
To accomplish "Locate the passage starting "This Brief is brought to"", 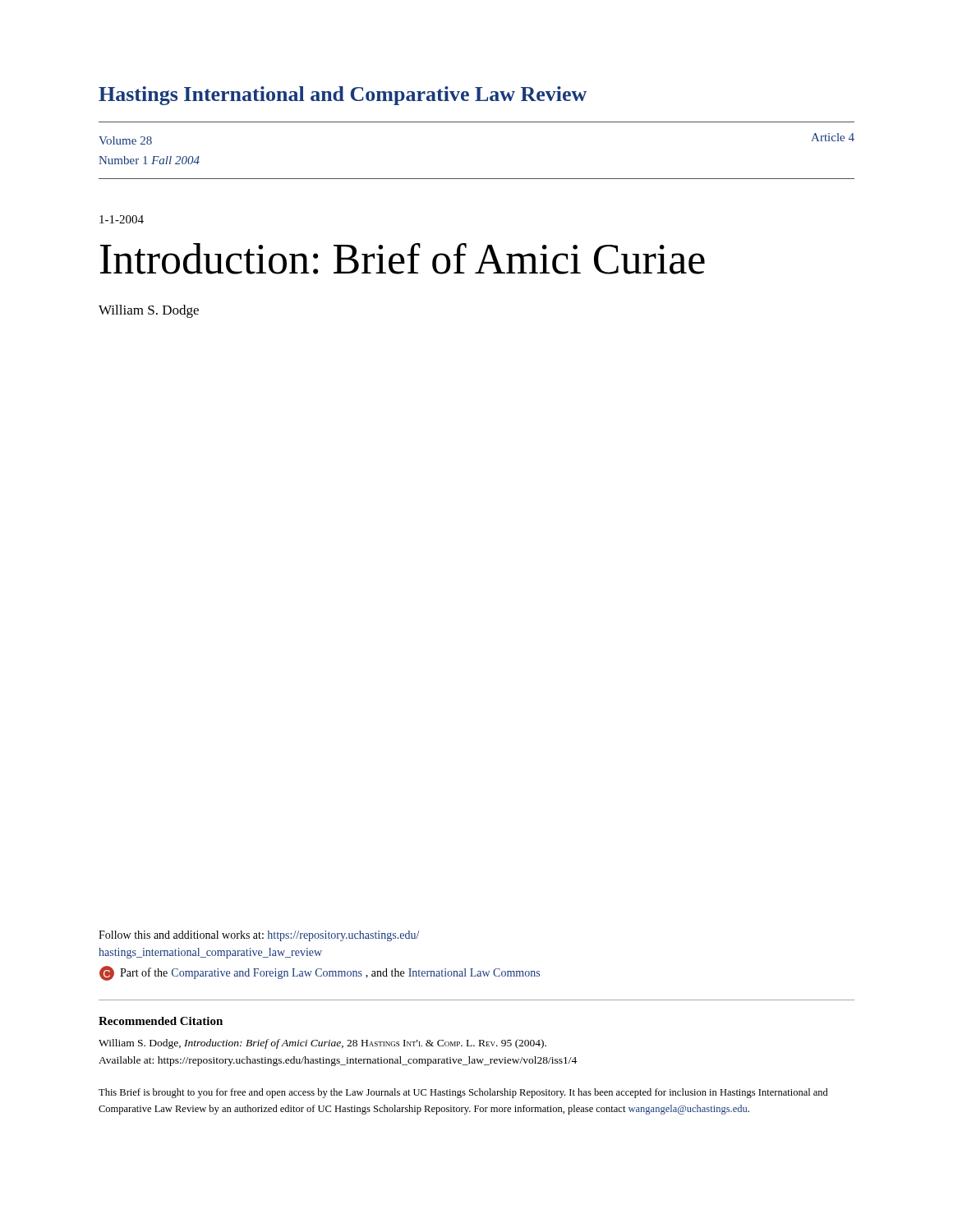I will click(x=476, y=1101).
